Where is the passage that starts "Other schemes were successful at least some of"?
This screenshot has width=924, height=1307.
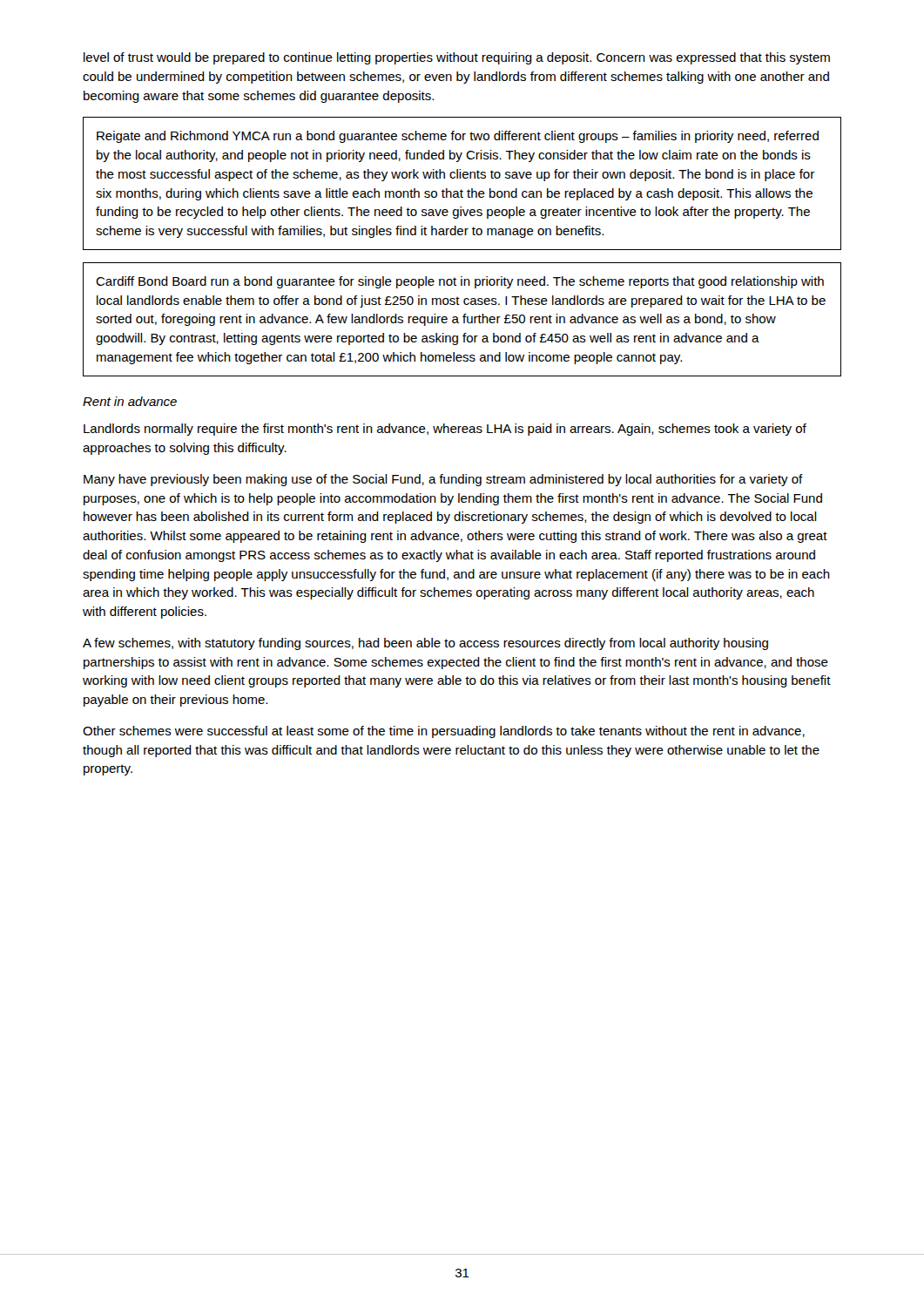tap(451, 749)
